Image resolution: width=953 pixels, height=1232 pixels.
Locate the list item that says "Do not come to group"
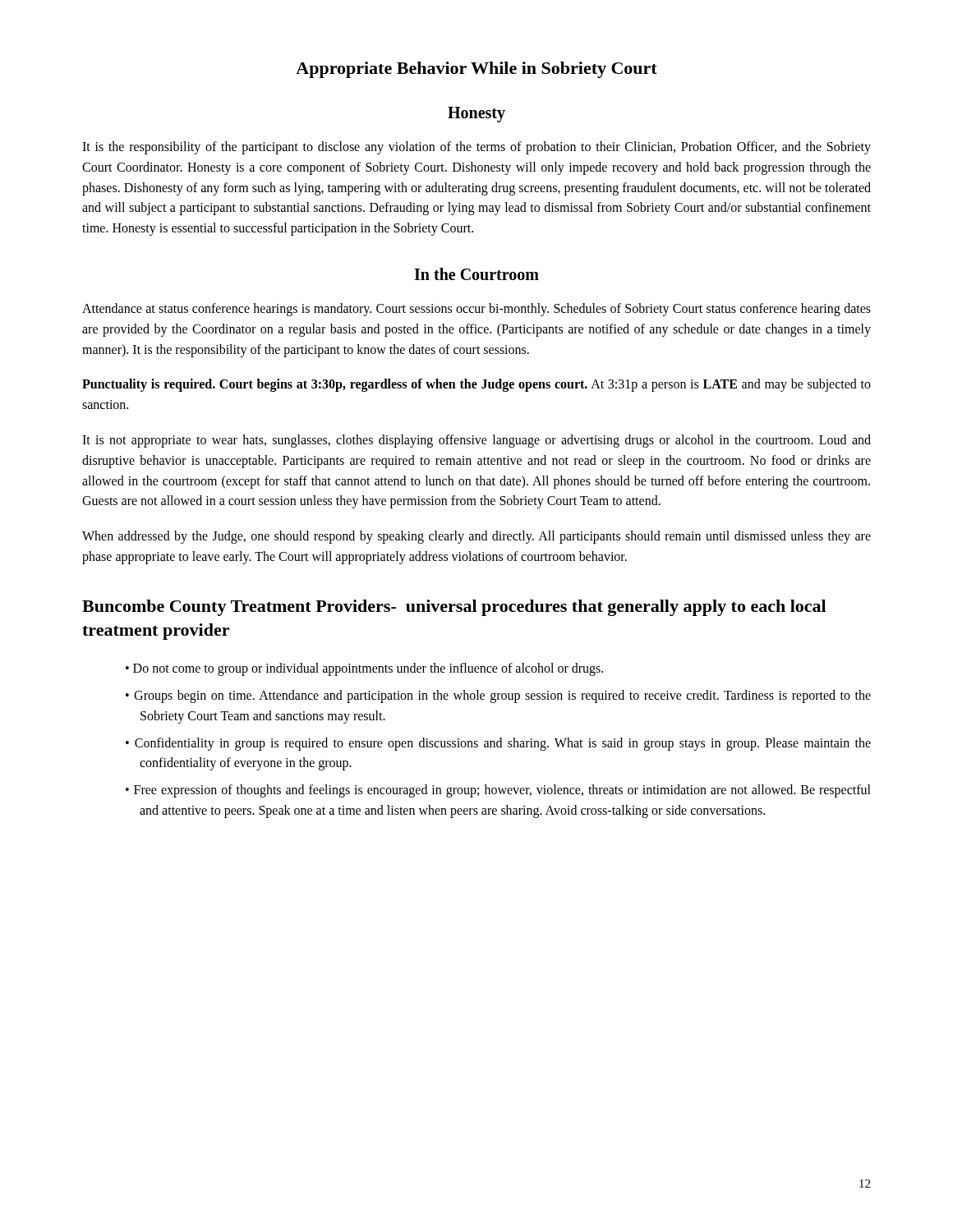(x=368, y=668)
